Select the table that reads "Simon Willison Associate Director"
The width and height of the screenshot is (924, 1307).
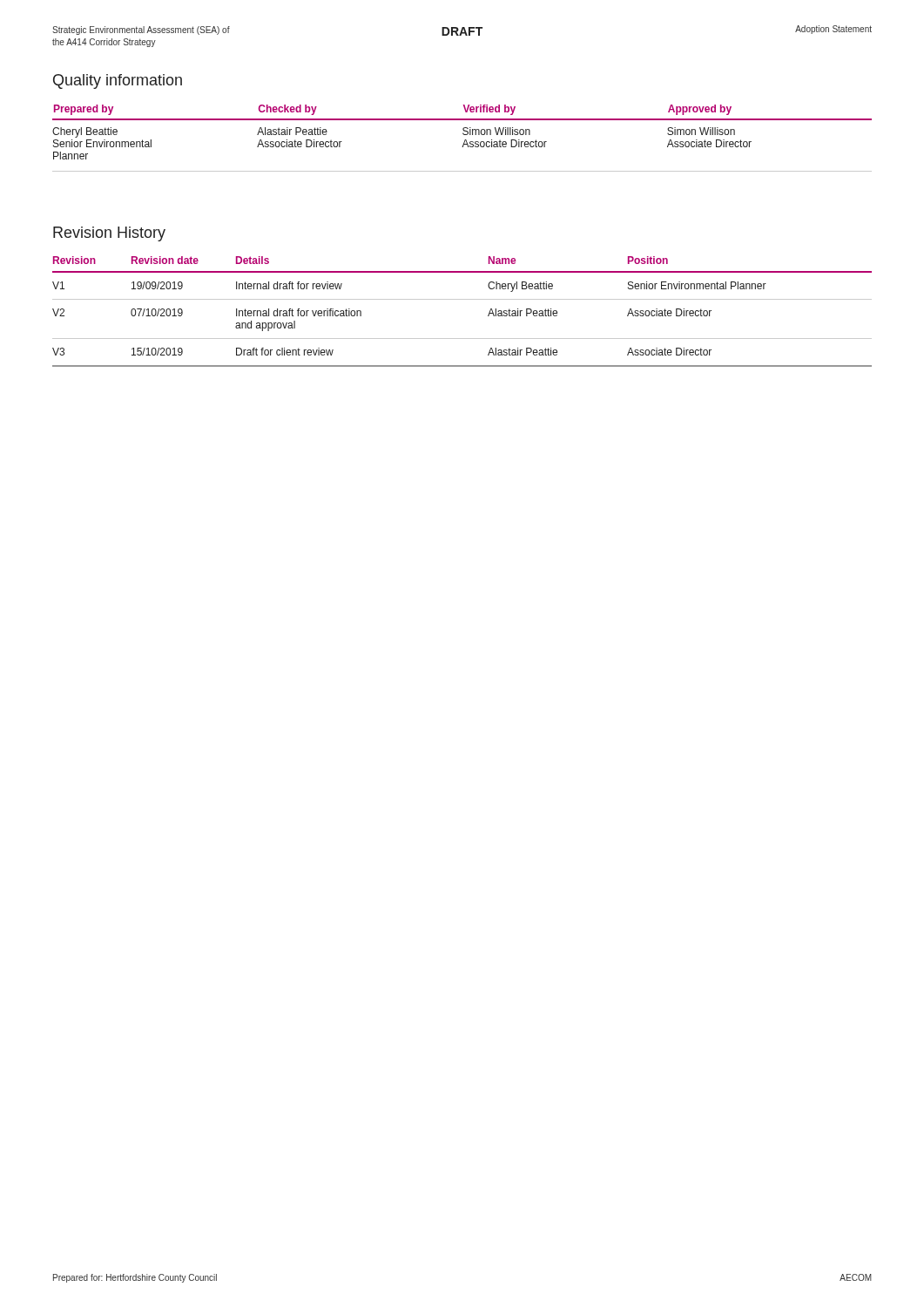pyautogui.click(x=462, y=137)
